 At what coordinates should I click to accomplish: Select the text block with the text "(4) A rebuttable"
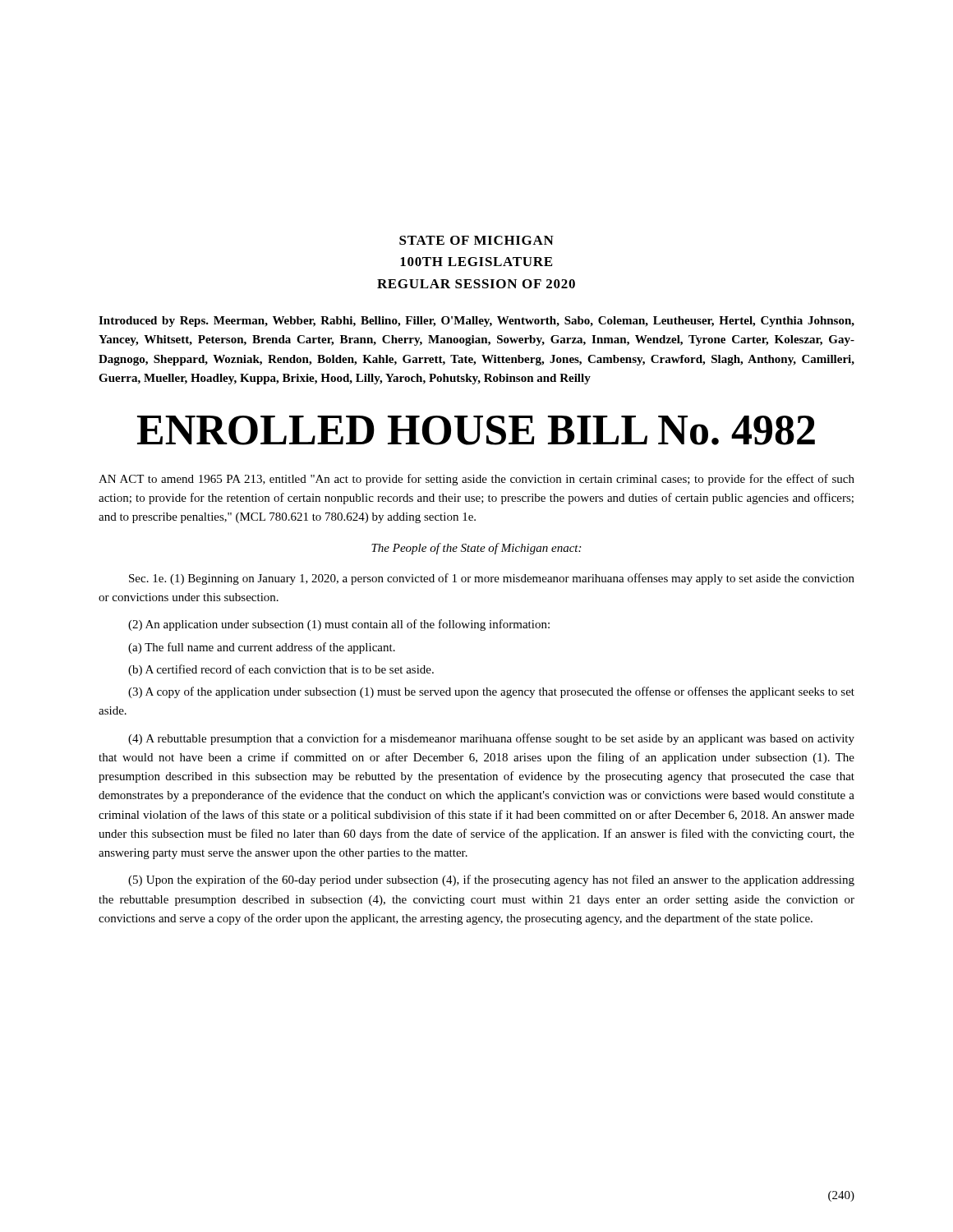point(476,795)
